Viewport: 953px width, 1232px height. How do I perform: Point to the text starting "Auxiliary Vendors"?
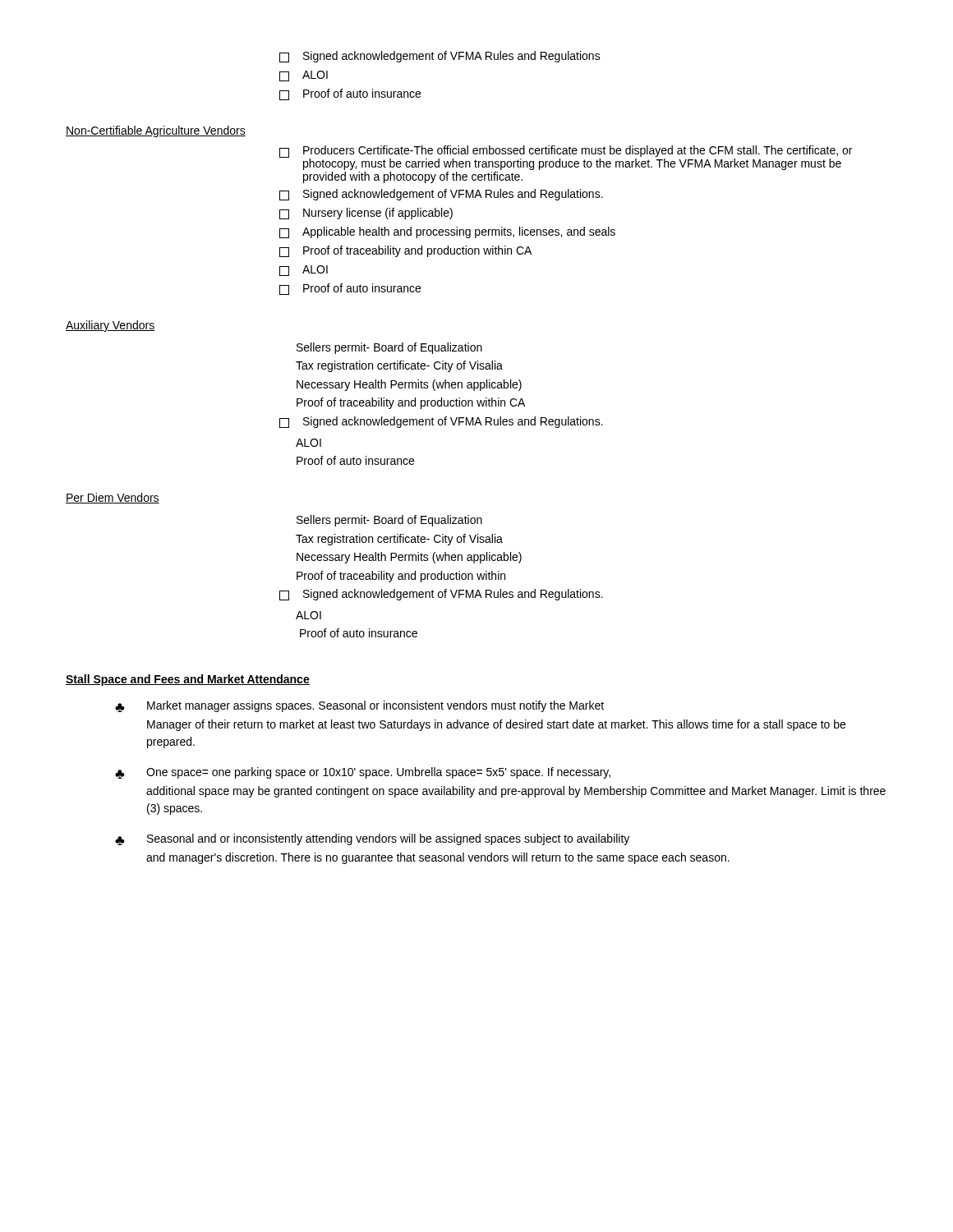[110, 325]
